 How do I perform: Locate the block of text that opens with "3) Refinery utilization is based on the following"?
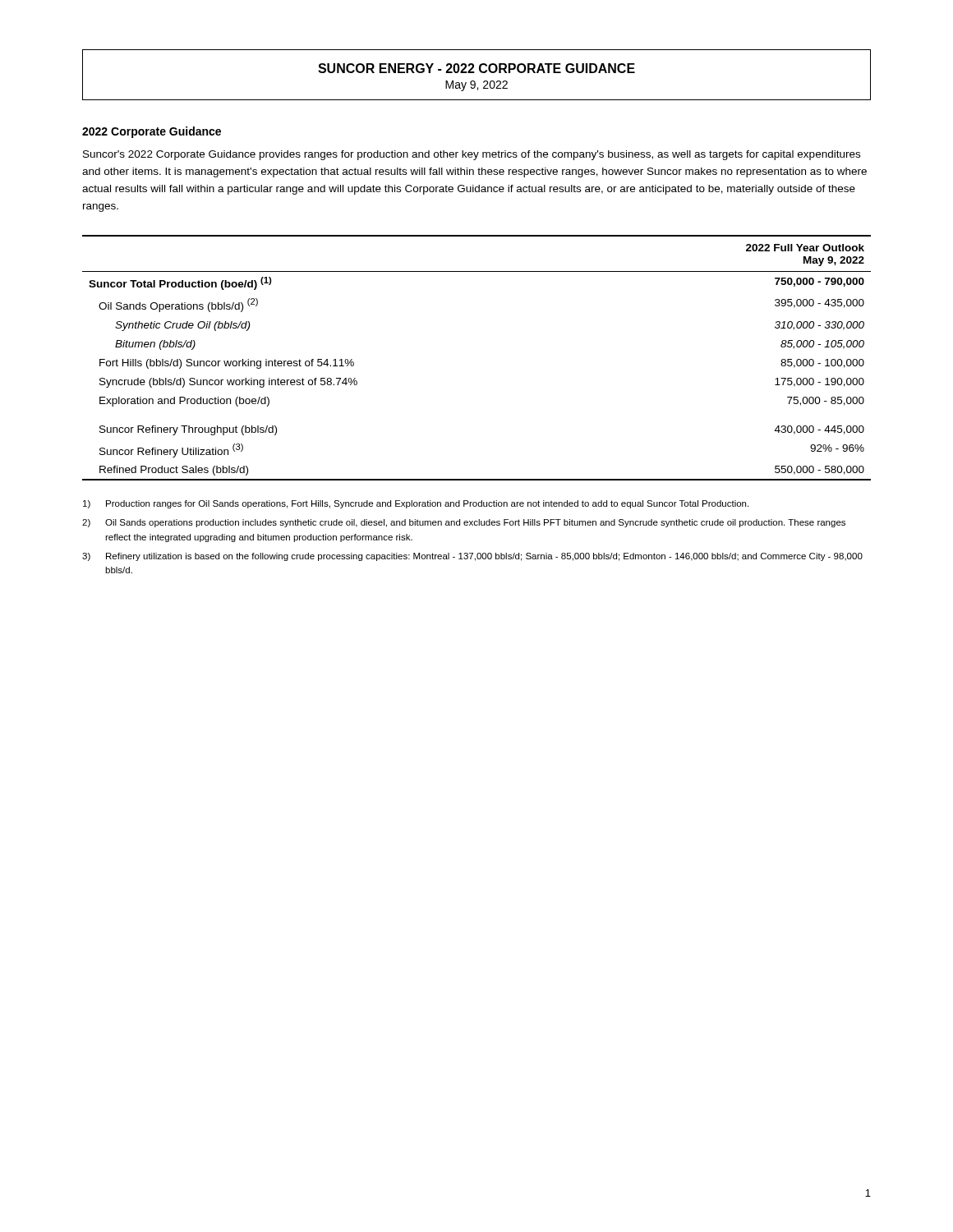click(x=476, y=564)
